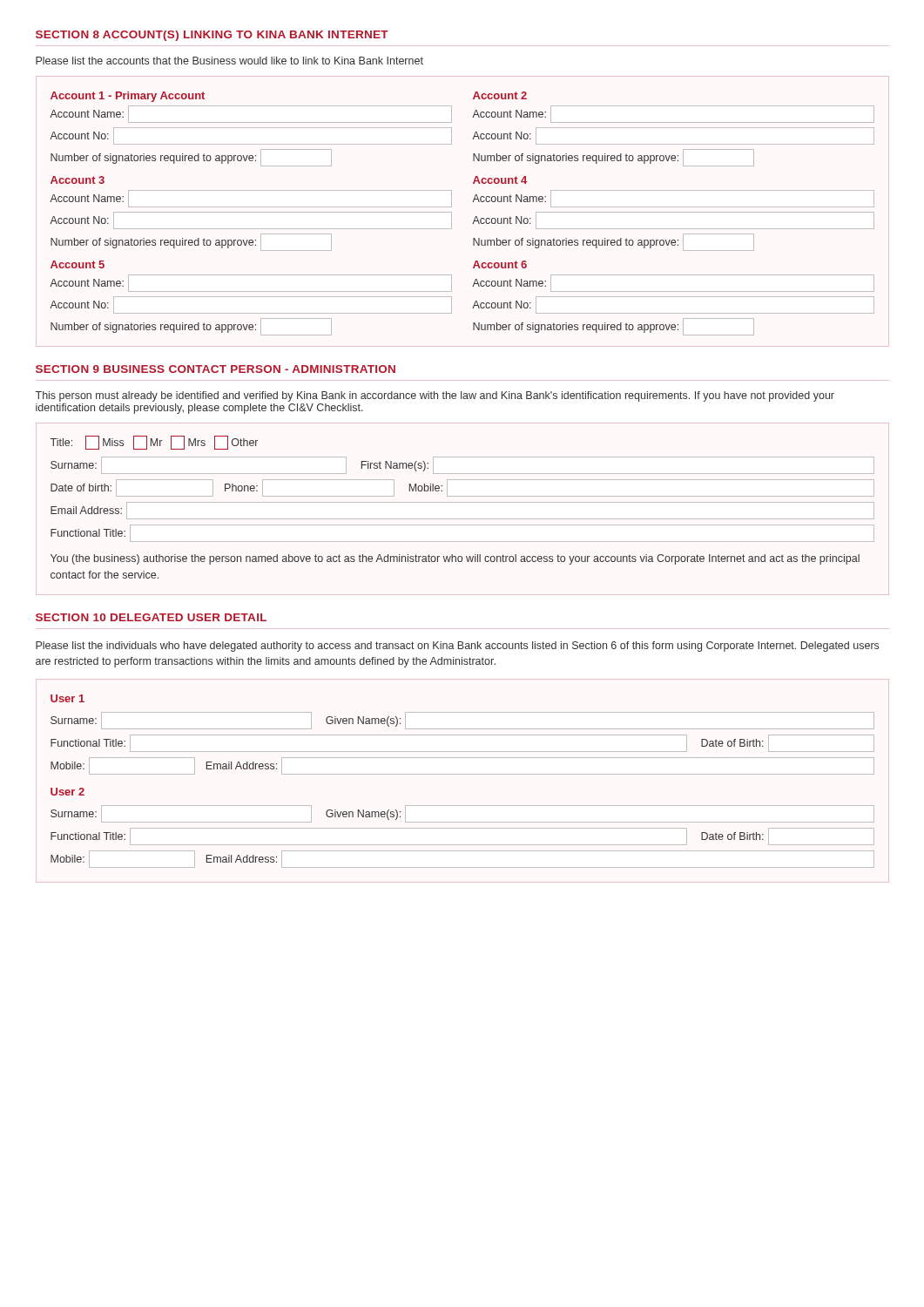
Task: Locate the text "SECTION 9 BUSINESS CONTACT PERSON - ADMINISTRATION"
Action: pyautogui.click(x=216, y=369)
